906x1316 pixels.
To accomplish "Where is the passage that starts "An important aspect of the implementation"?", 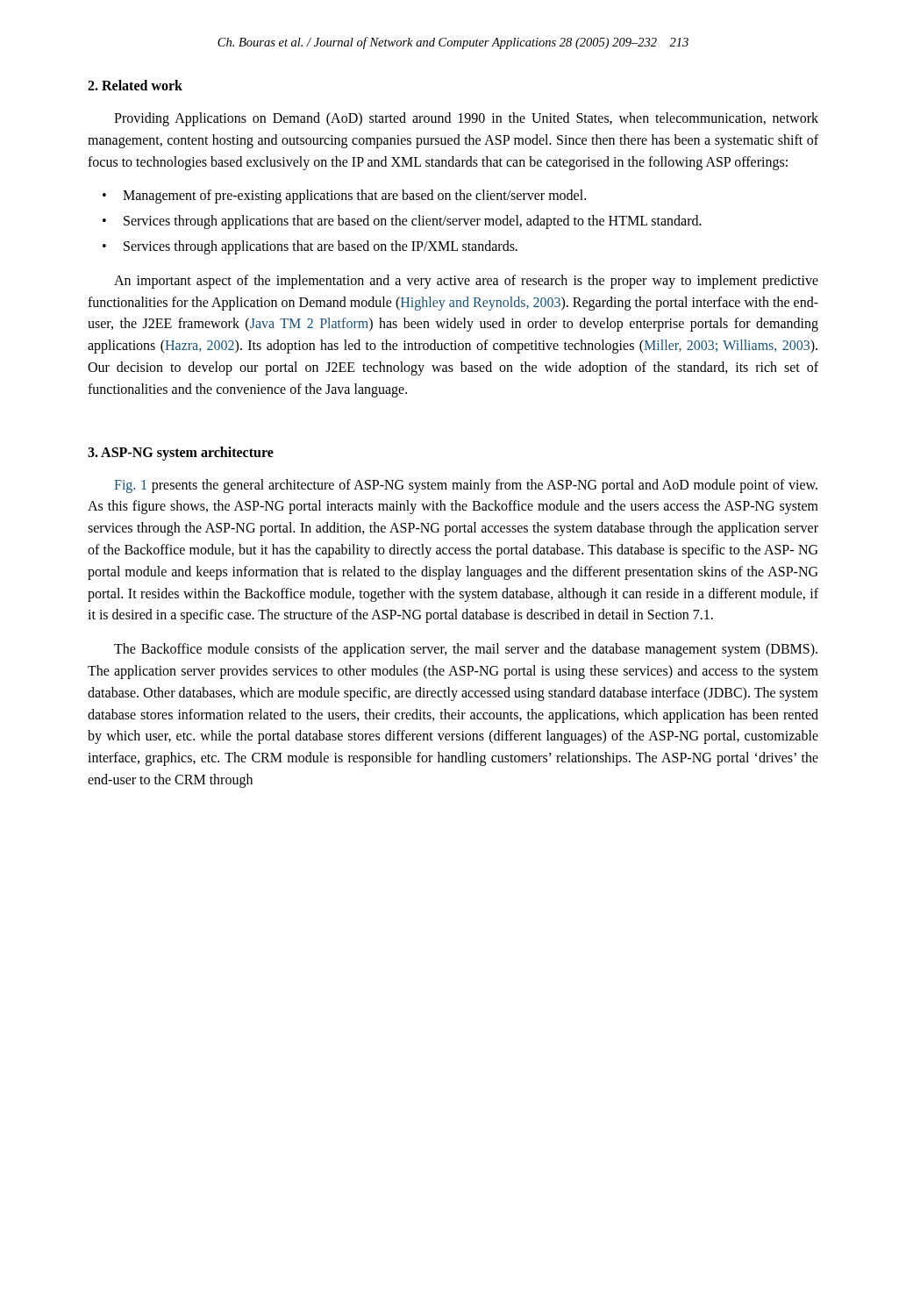I will (453, 335).
